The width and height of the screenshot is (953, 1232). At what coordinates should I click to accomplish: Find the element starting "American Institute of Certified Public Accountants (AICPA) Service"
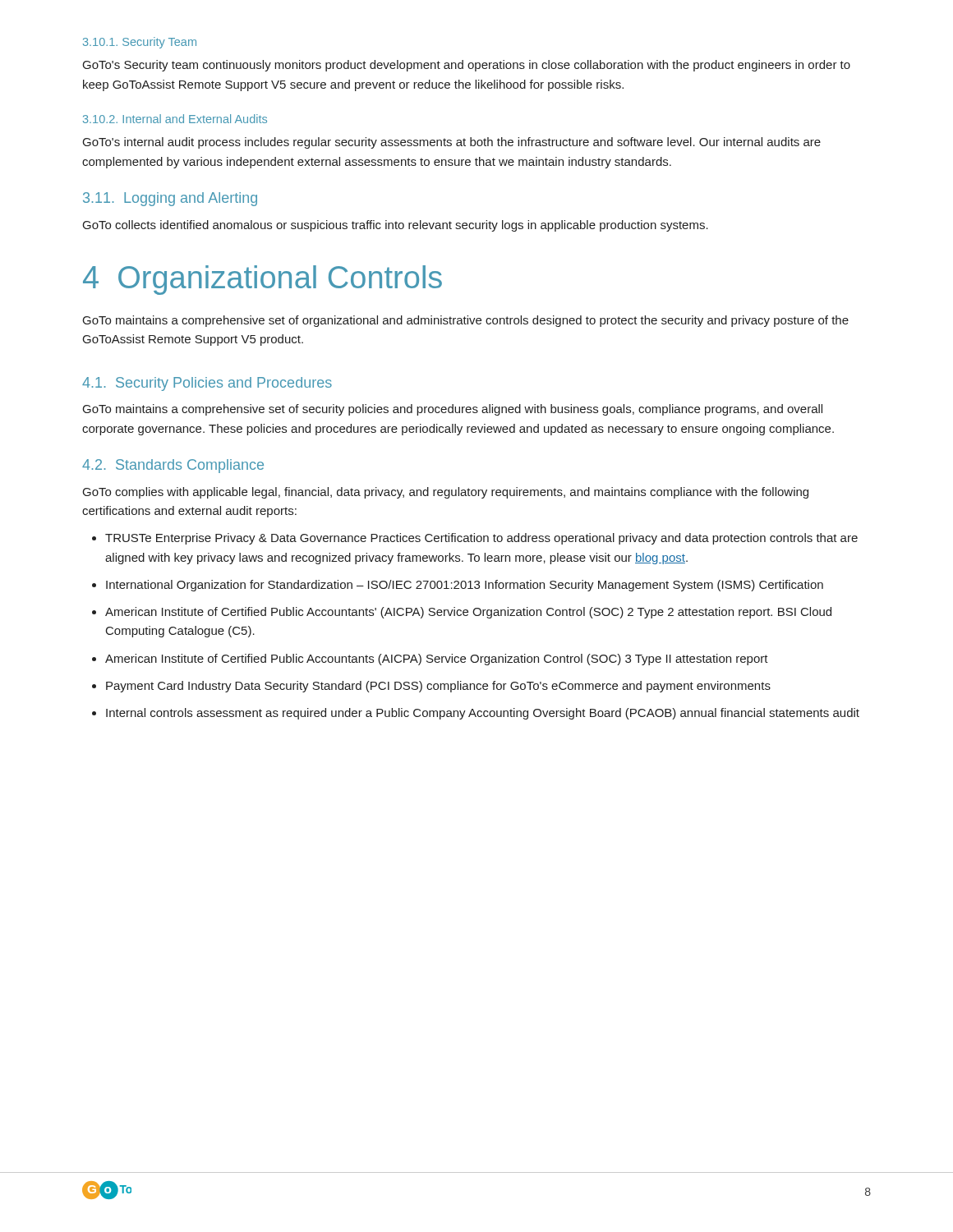pos(436,658)
